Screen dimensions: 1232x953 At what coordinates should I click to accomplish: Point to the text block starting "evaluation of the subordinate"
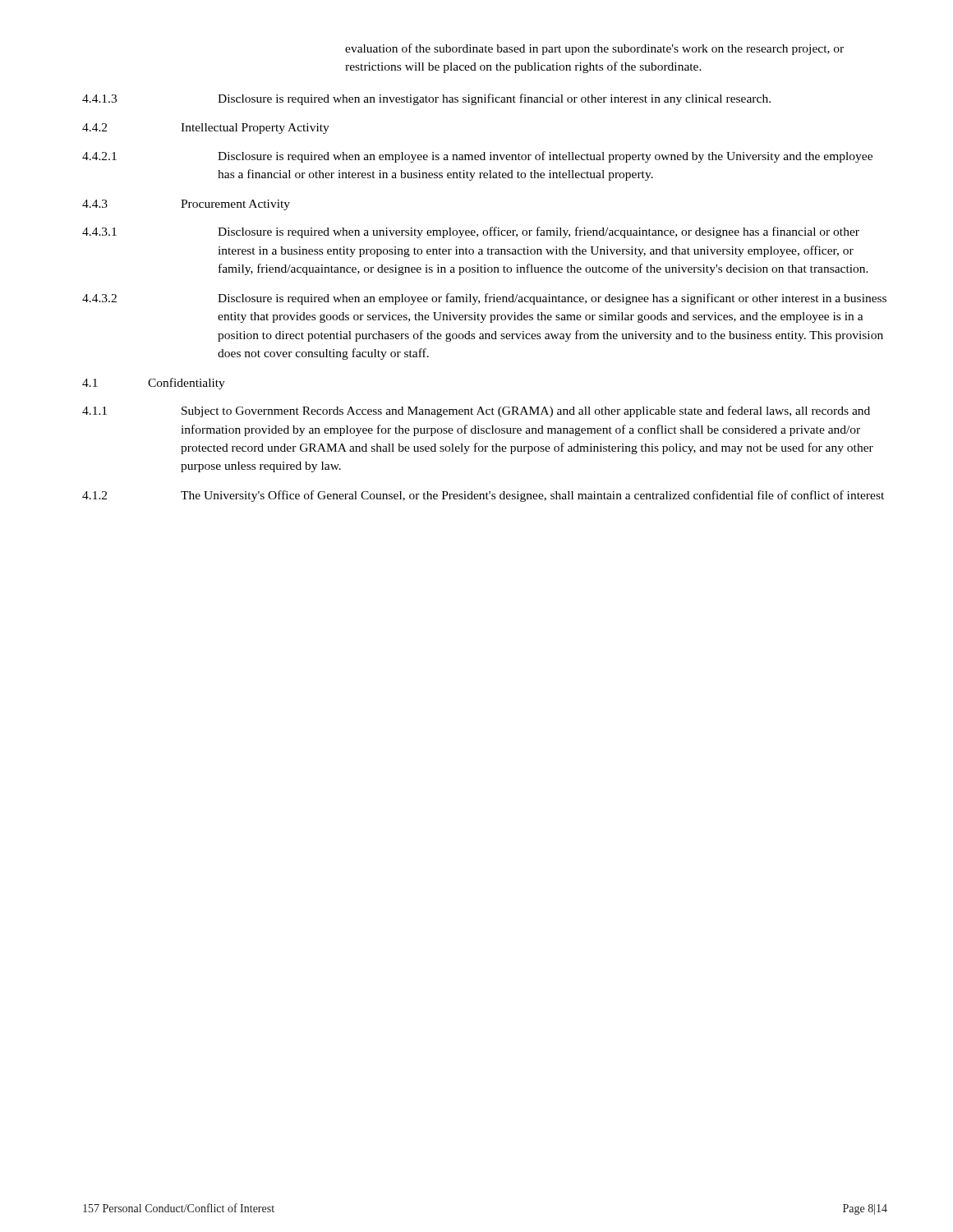pos(594,57)
